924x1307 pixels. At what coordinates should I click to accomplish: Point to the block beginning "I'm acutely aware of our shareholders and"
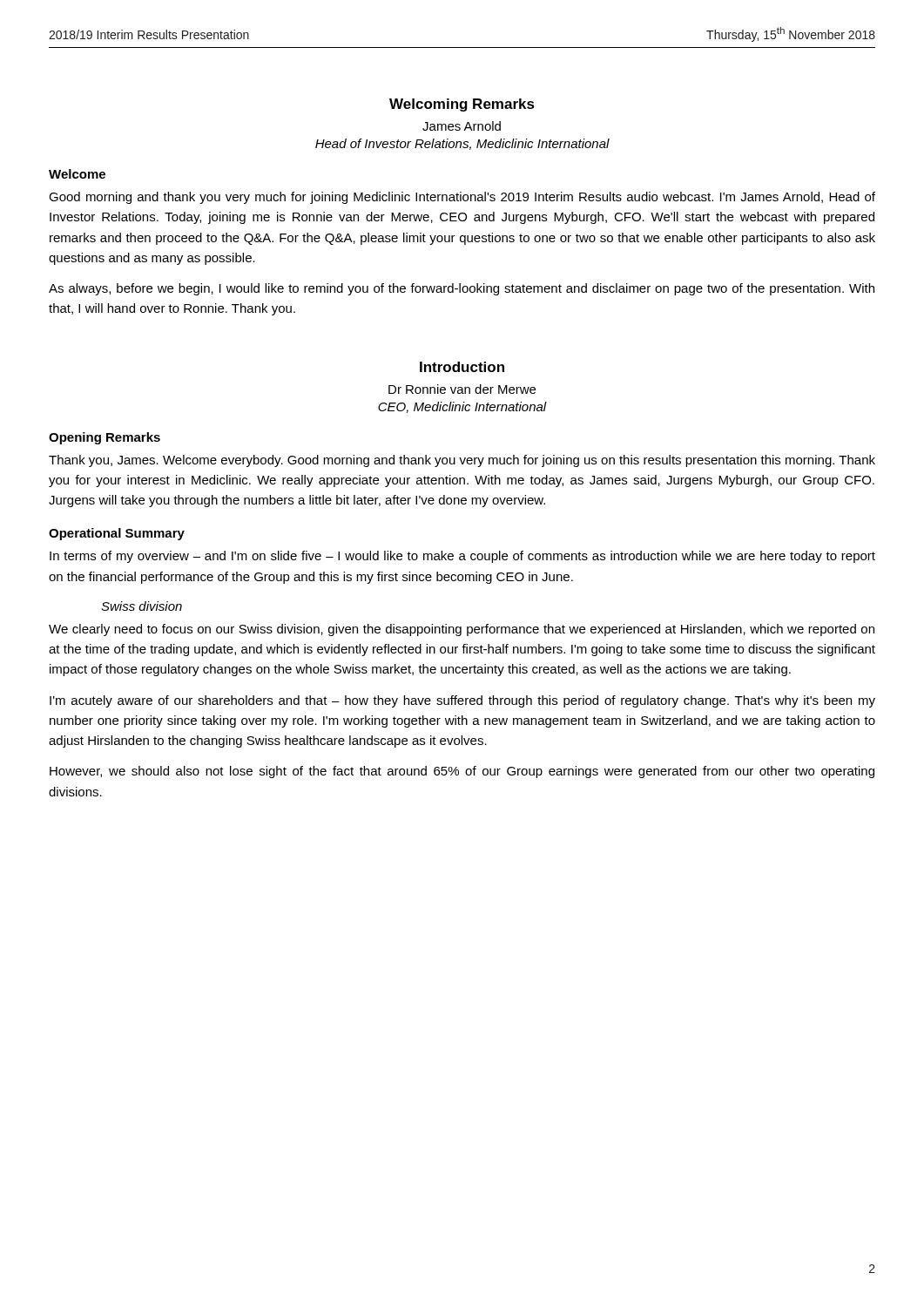click(x=462, y=720)
